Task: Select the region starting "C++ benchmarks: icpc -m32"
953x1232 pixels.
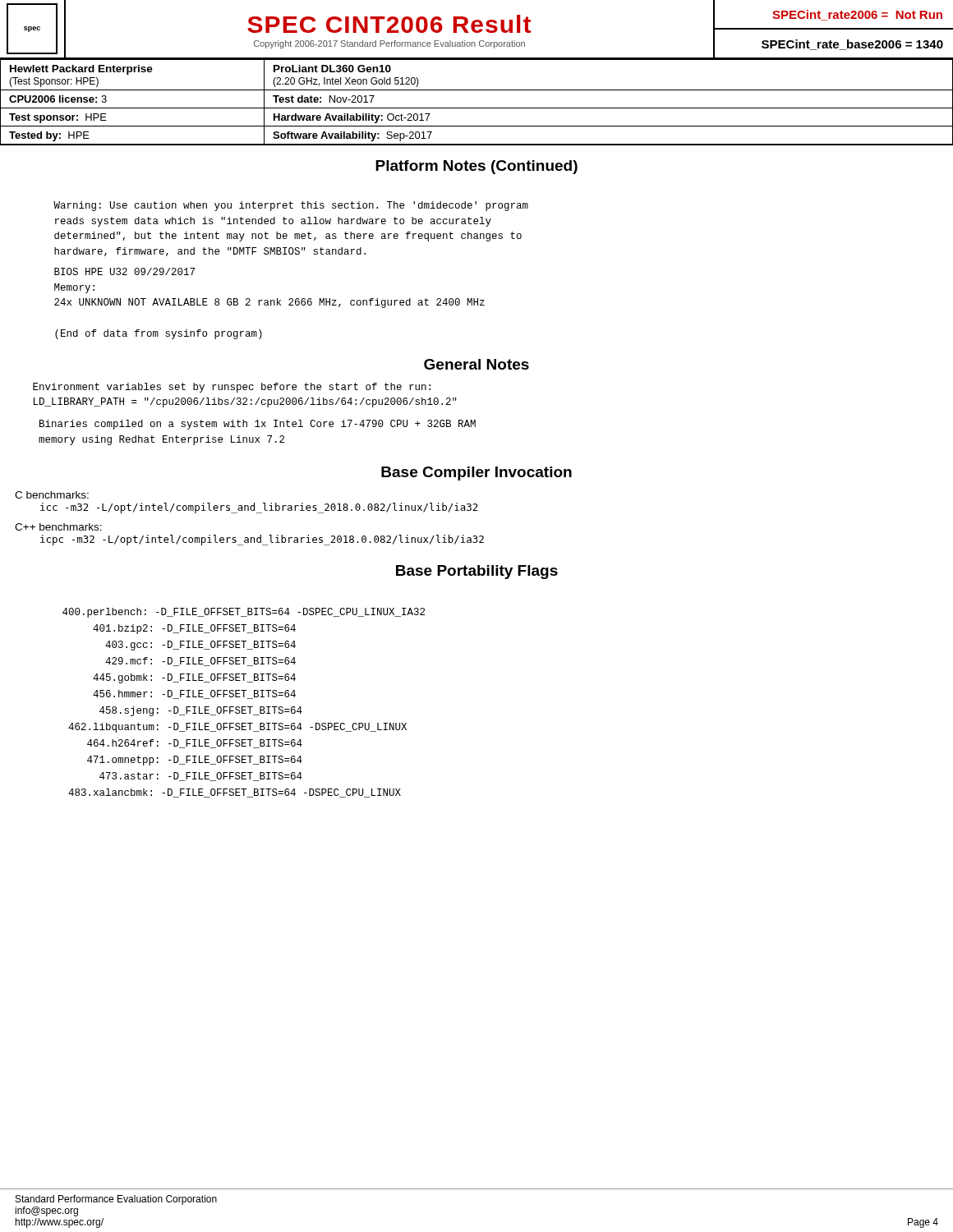Action: click(476, 533)
